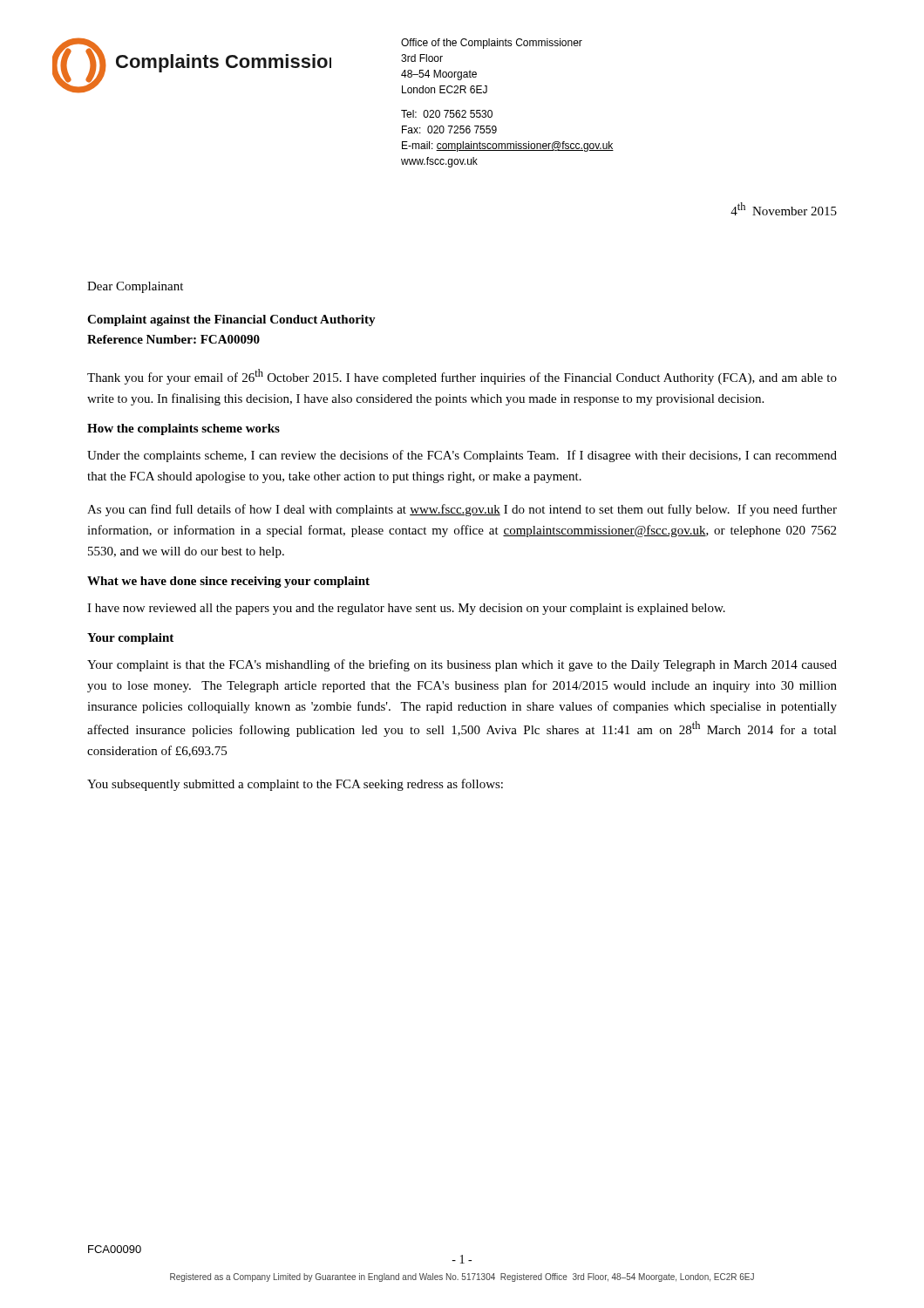Find the block starting "You subsequently submitted a complaint to the FCA"

(x=295, y=784)
